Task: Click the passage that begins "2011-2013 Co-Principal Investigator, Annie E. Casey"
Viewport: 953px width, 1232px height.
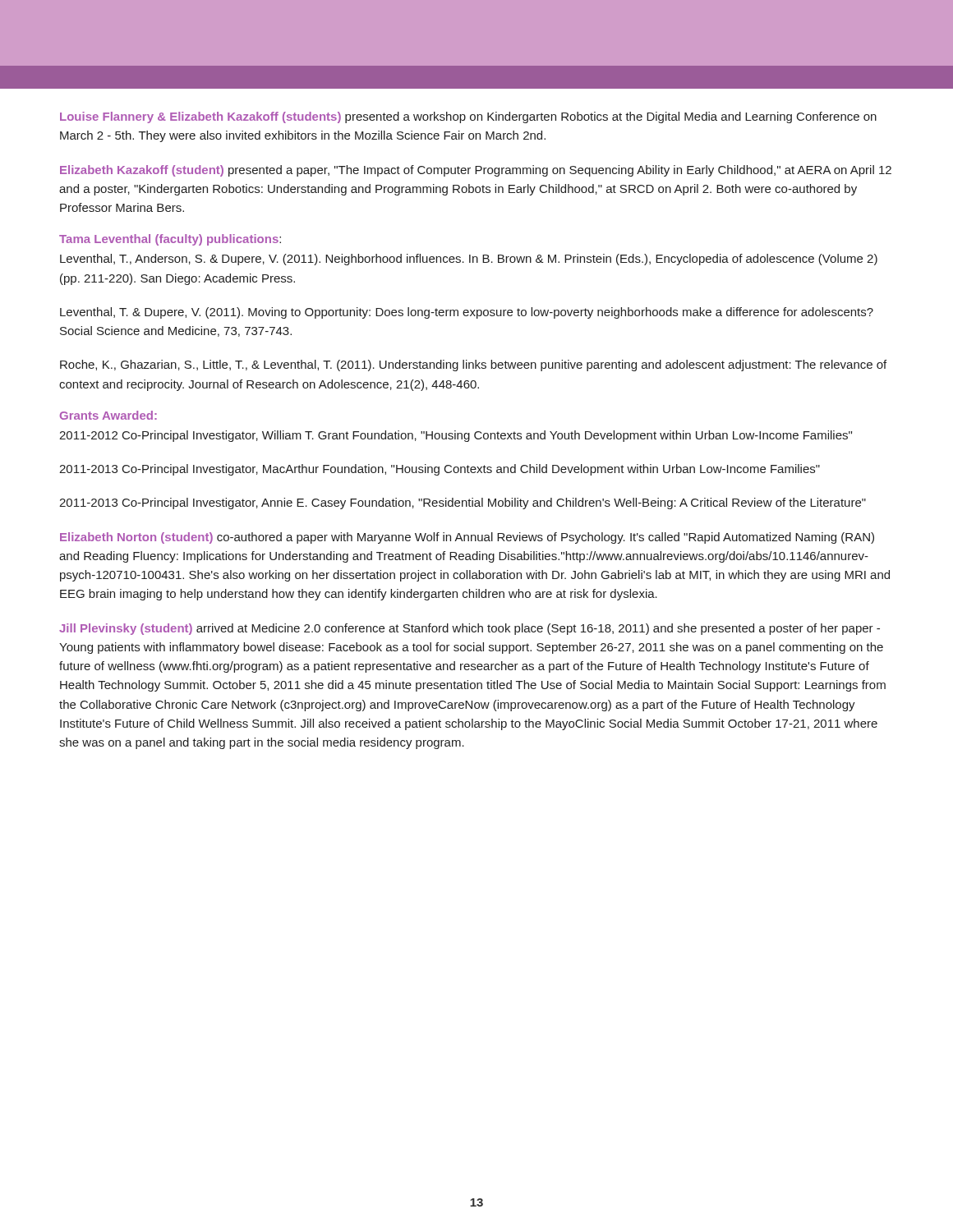Action: pyautogui.click(x=463, y=502)
